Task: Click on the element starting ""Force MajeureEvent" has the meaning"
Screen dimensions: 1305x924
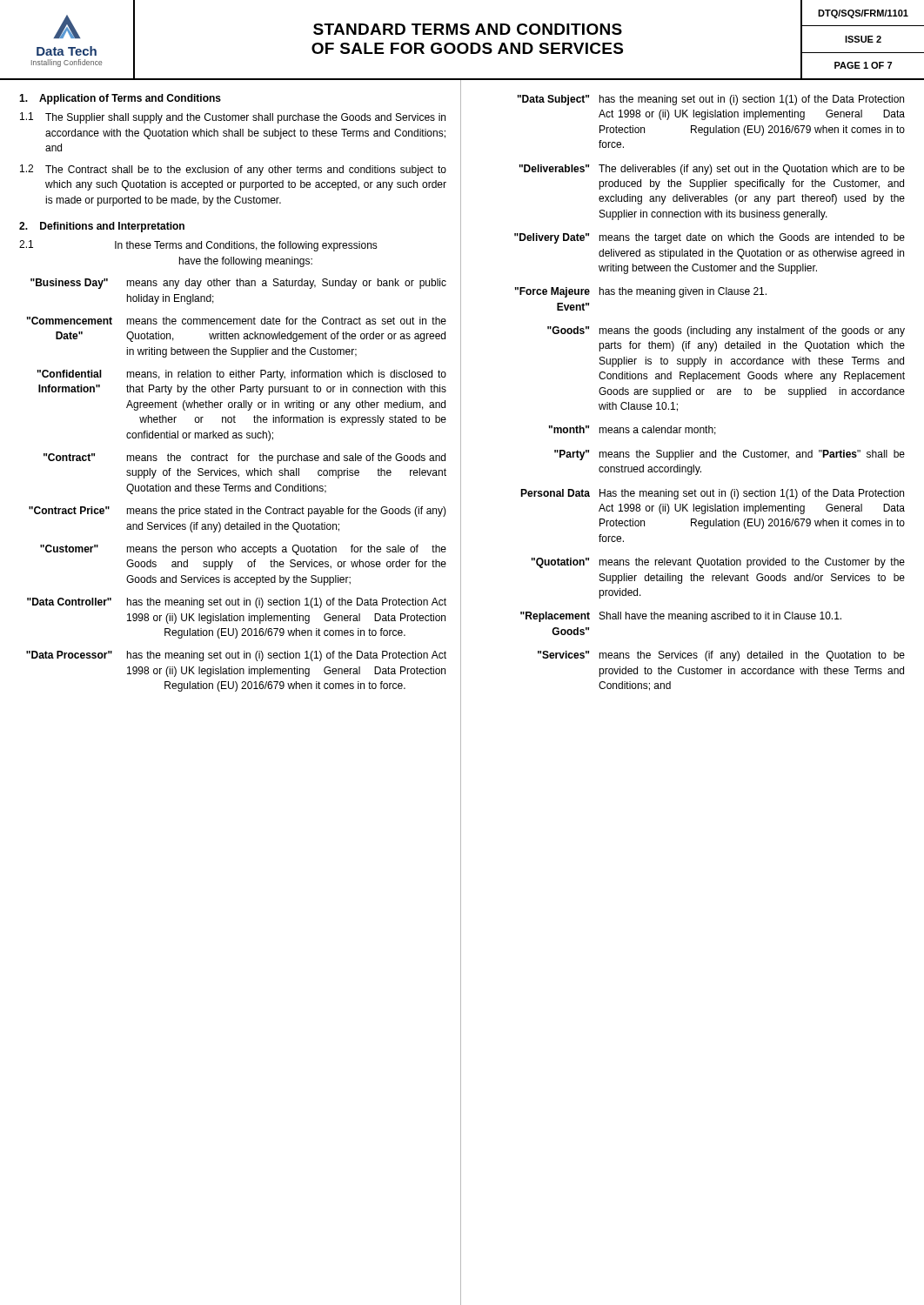Action: click(691, 300)
